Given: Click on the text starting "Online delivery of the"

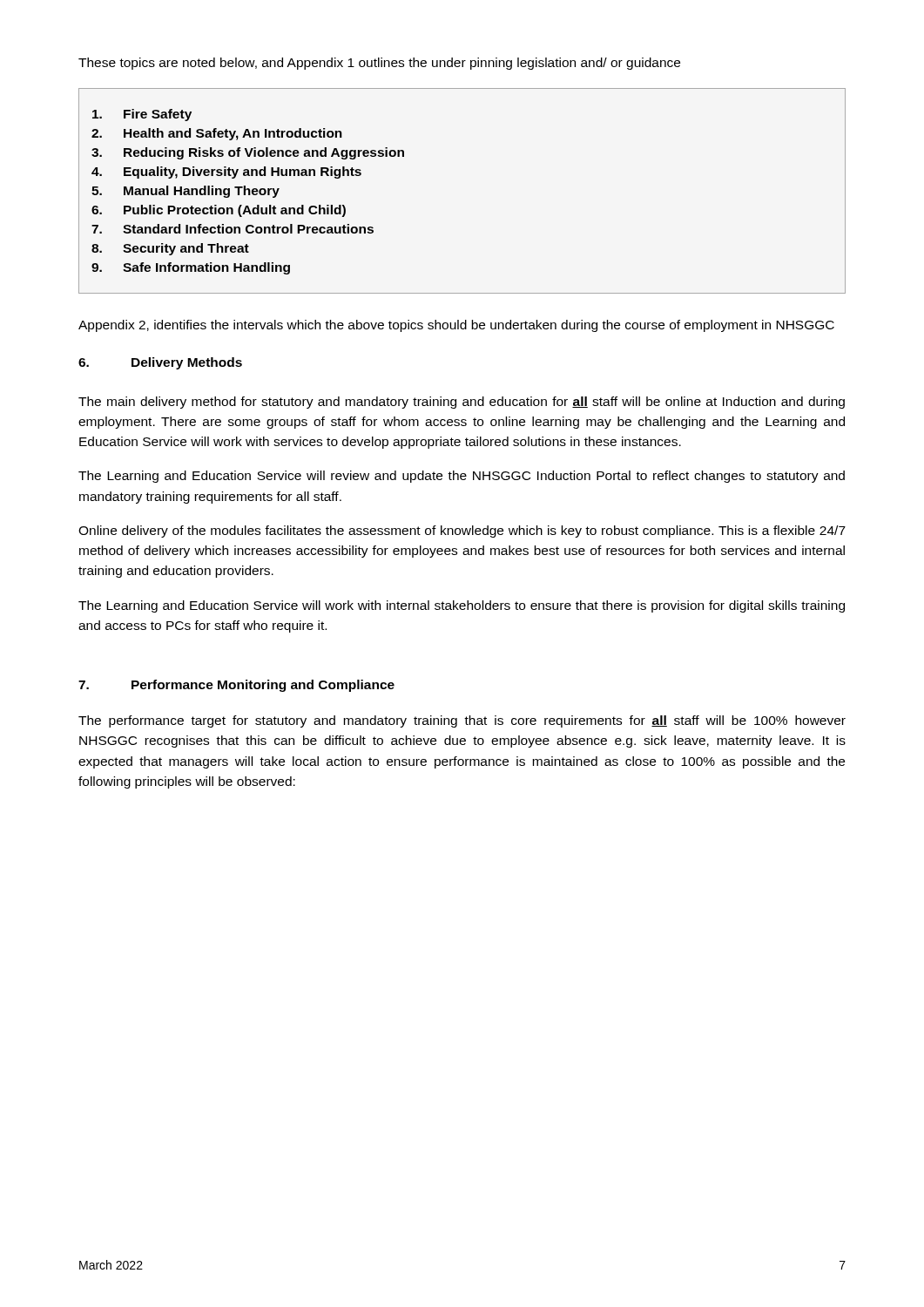Looking at the screenshot, I should coord(462,550).
